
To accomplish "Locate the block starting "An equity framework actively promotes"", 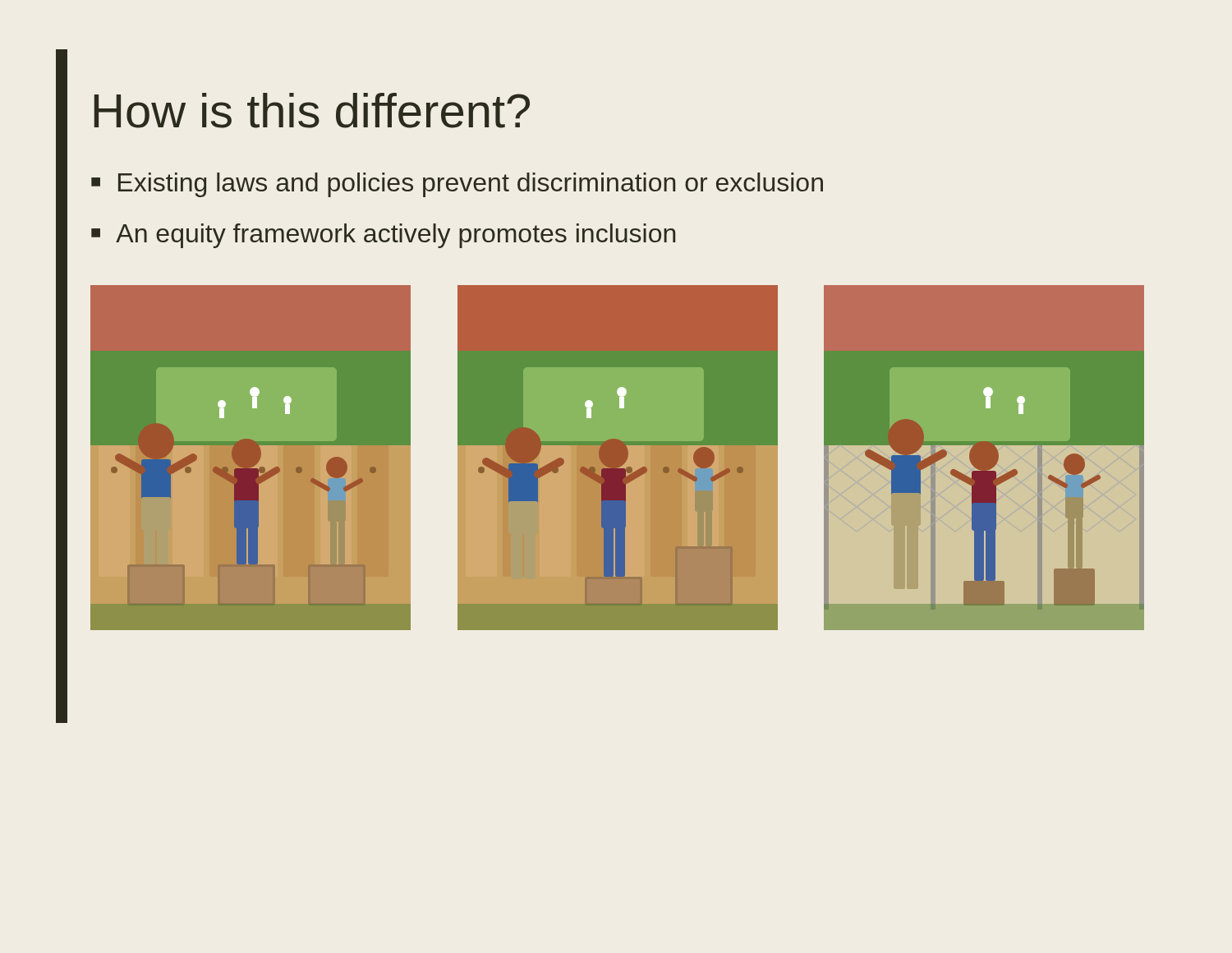I will pyautogui.click(x=397, y=234).
